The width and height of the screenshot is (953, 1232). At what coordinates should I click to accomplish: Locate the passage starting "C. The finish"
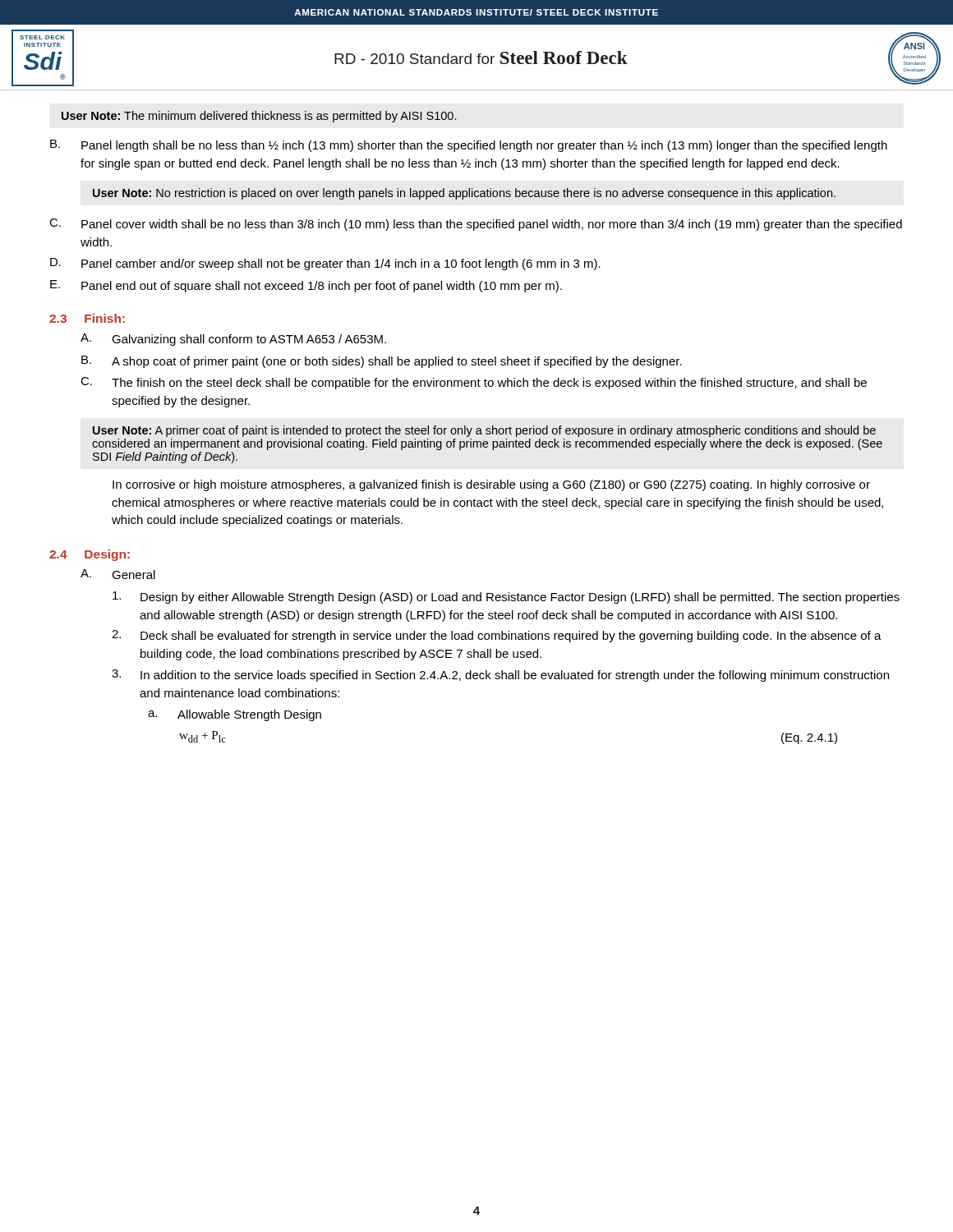(492, 392)
